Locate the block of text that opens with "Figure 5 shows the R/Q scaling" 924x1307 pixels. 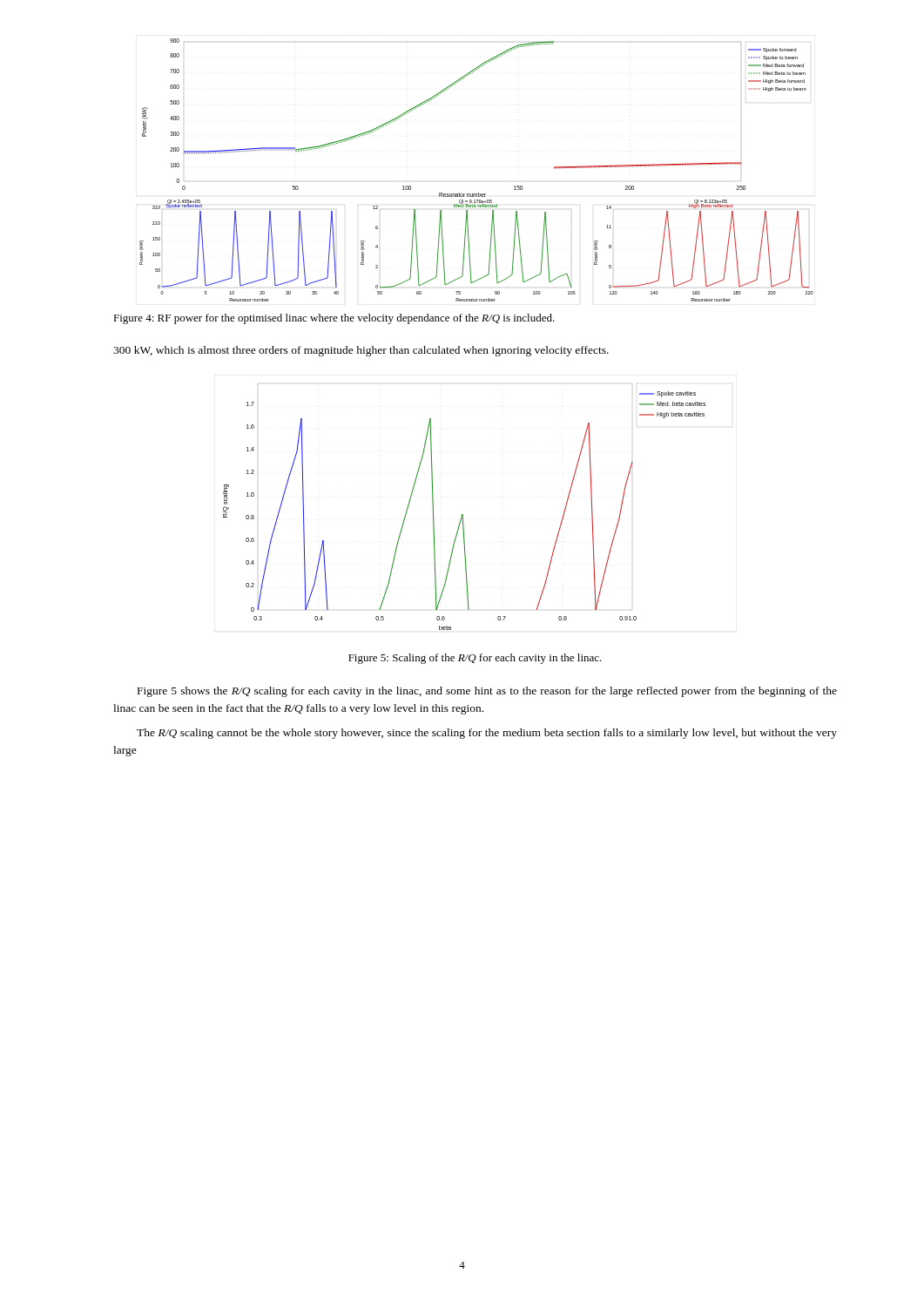pyautogui.click(x=475, y=699)
